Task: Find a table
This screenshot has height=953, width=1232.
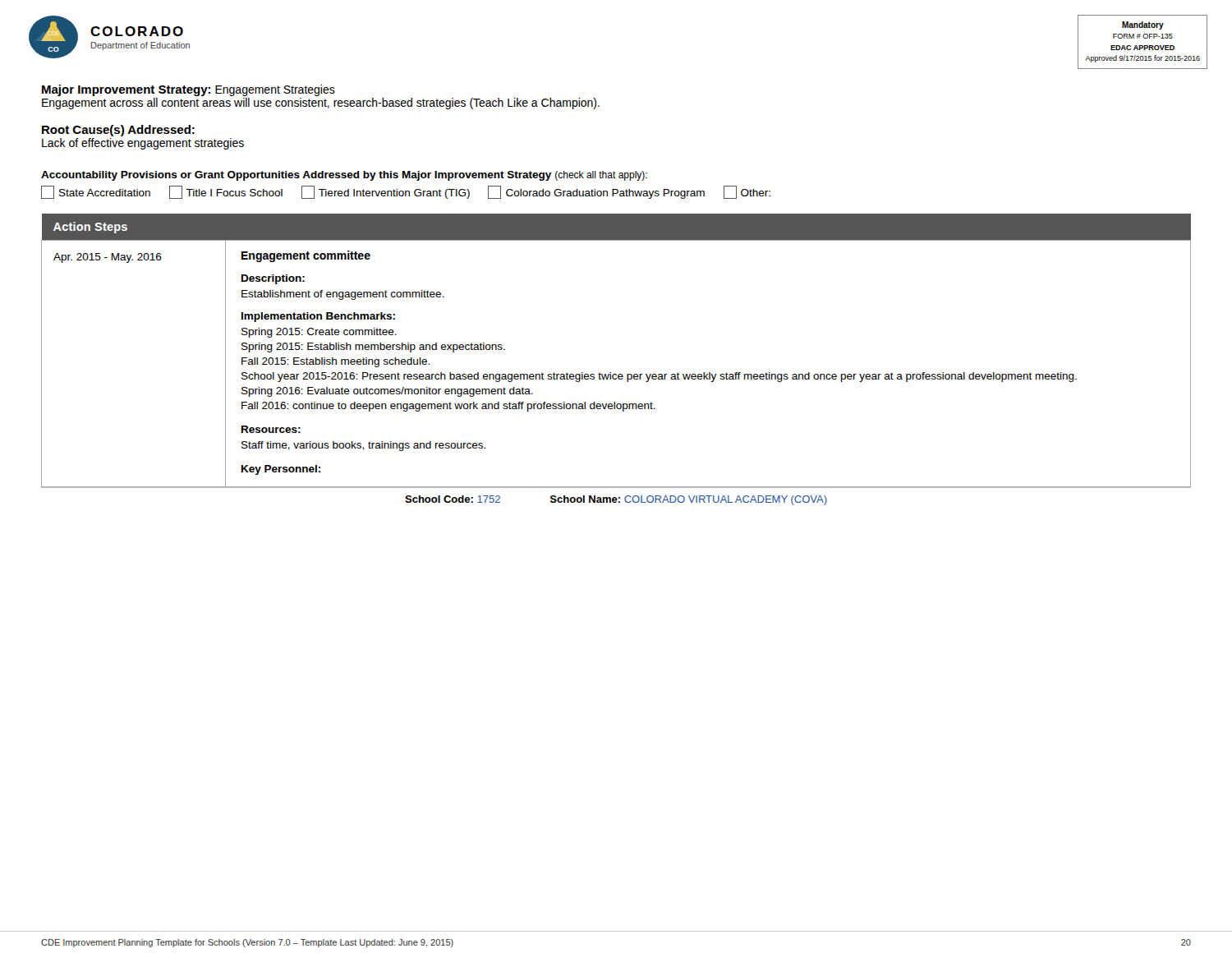Action: coord(616,350)
